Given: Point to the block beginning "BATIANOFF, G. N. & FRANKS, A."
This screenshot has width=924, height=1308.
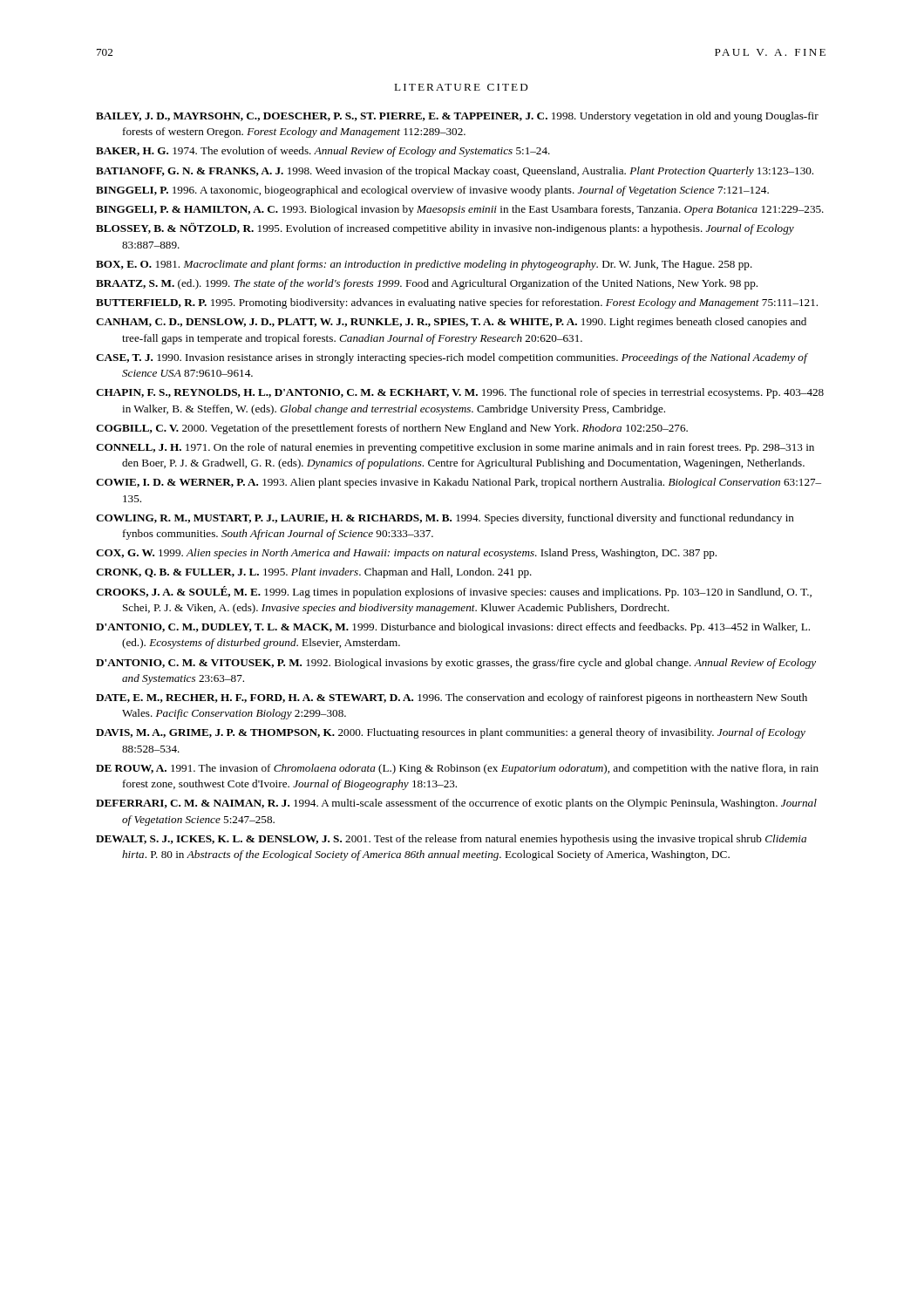Looking at the screenshot, I should point(455,170).
